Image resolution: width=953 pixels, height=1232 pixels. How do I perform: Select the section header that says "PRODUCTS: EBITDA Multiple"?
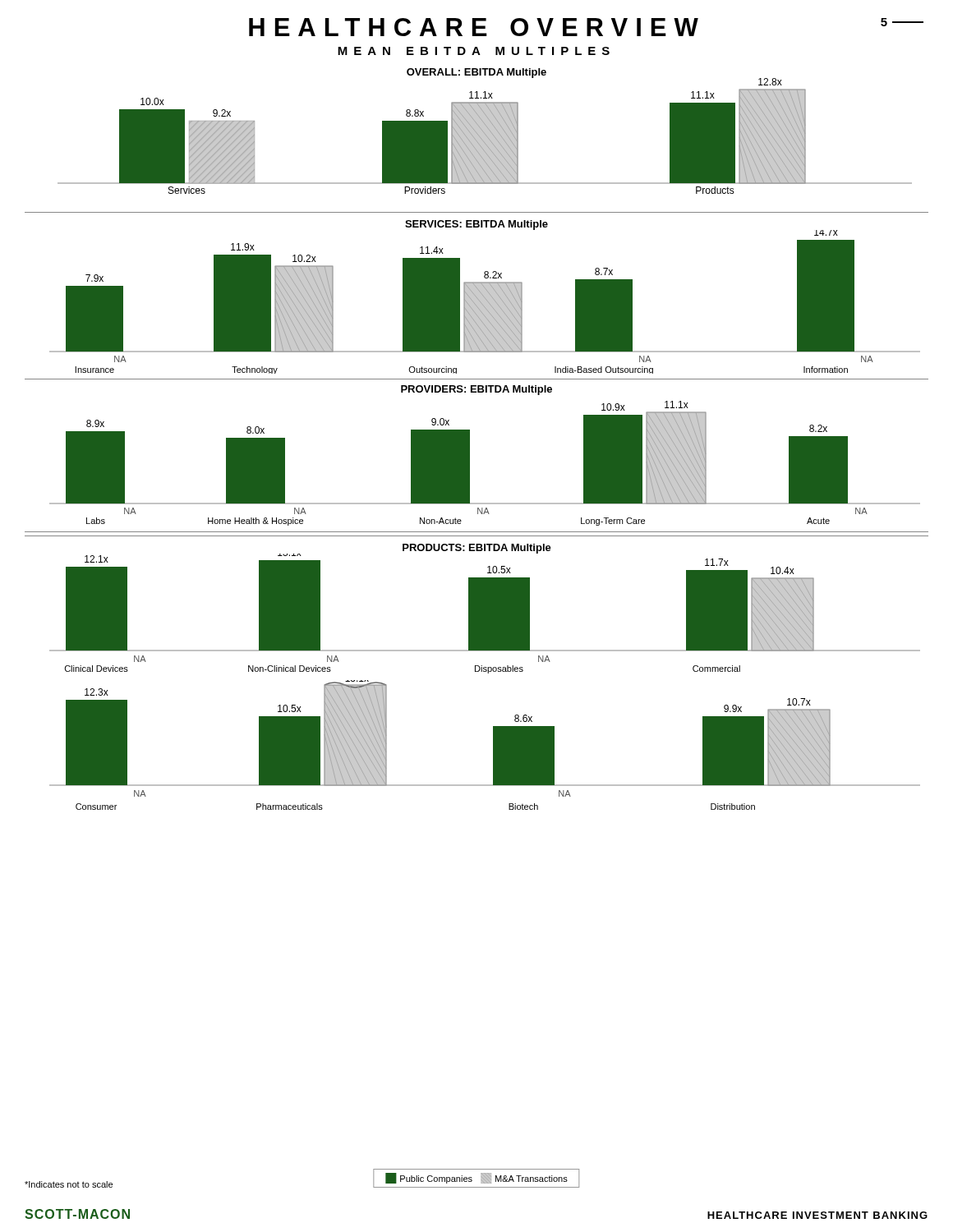476,547
